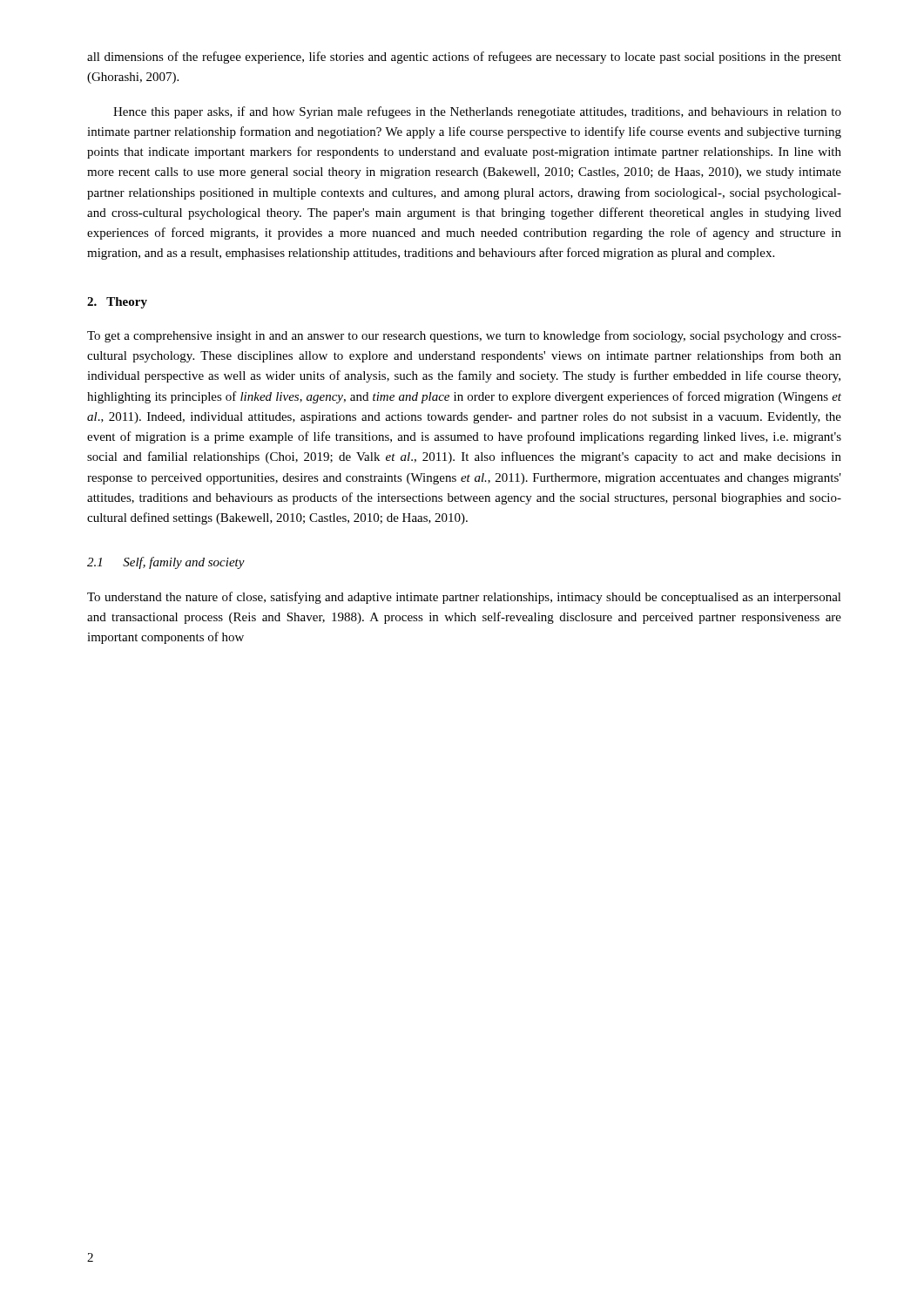Image resolution: width=924 pixels, height=1307 pixels.
Task: Locate the block of text that opens with "Hence this paper asks, if and"
Action: (464, 183)
